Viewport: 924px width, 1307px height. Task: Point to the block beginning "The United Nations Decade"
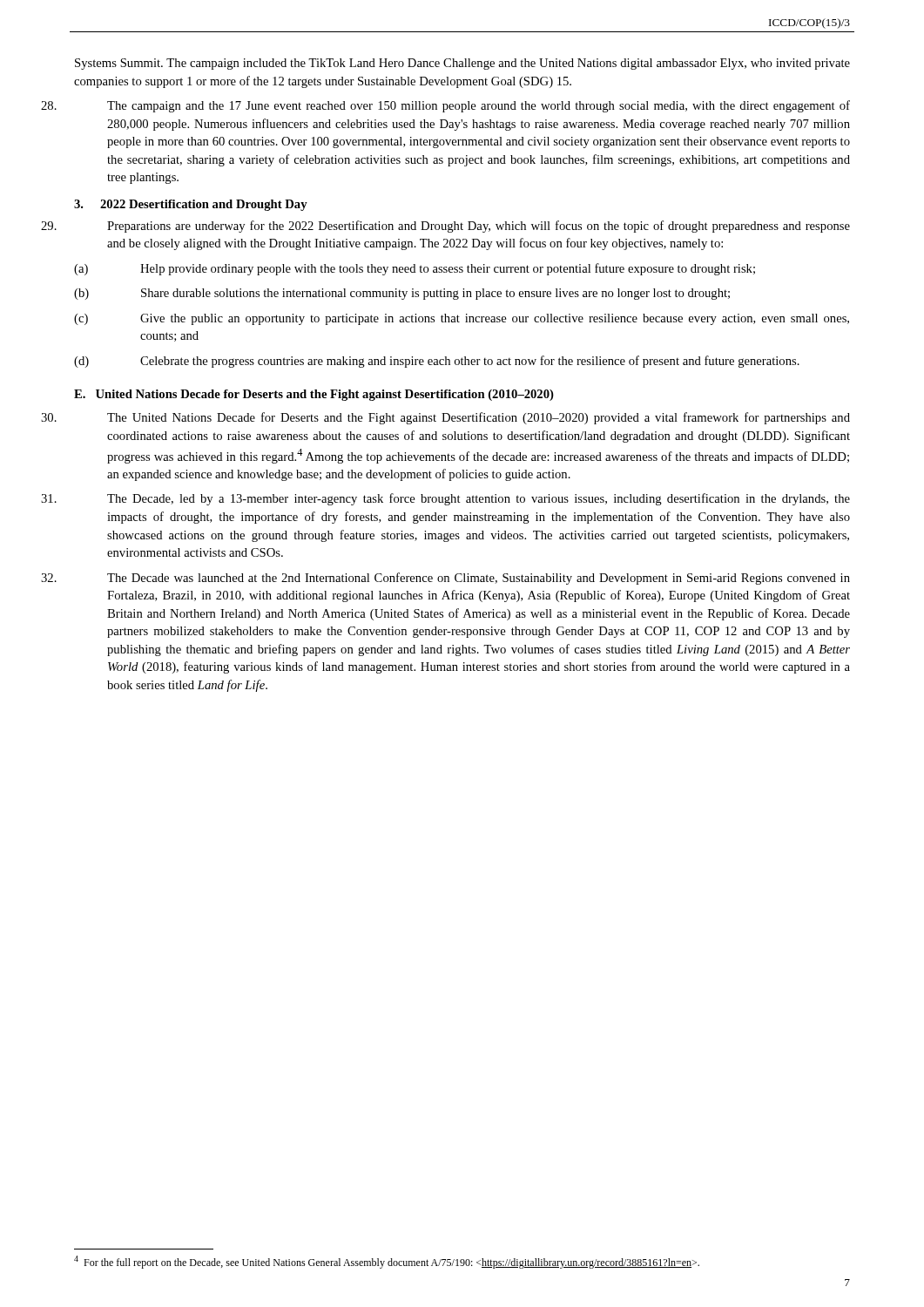coord(462,445)
